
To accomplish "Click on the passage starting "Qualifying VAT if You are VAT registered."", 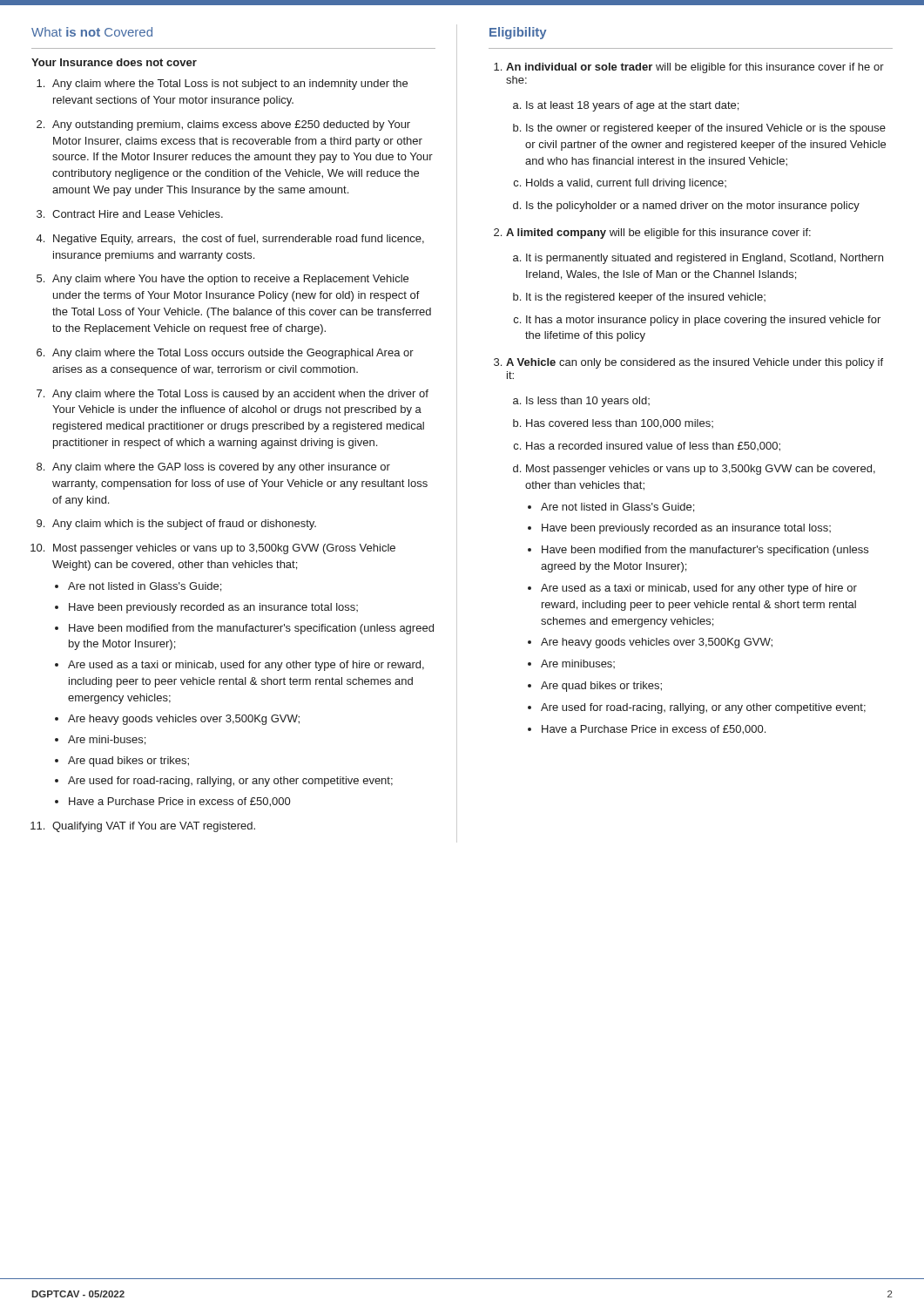I will pyautogui.click(x=233, y=826).
